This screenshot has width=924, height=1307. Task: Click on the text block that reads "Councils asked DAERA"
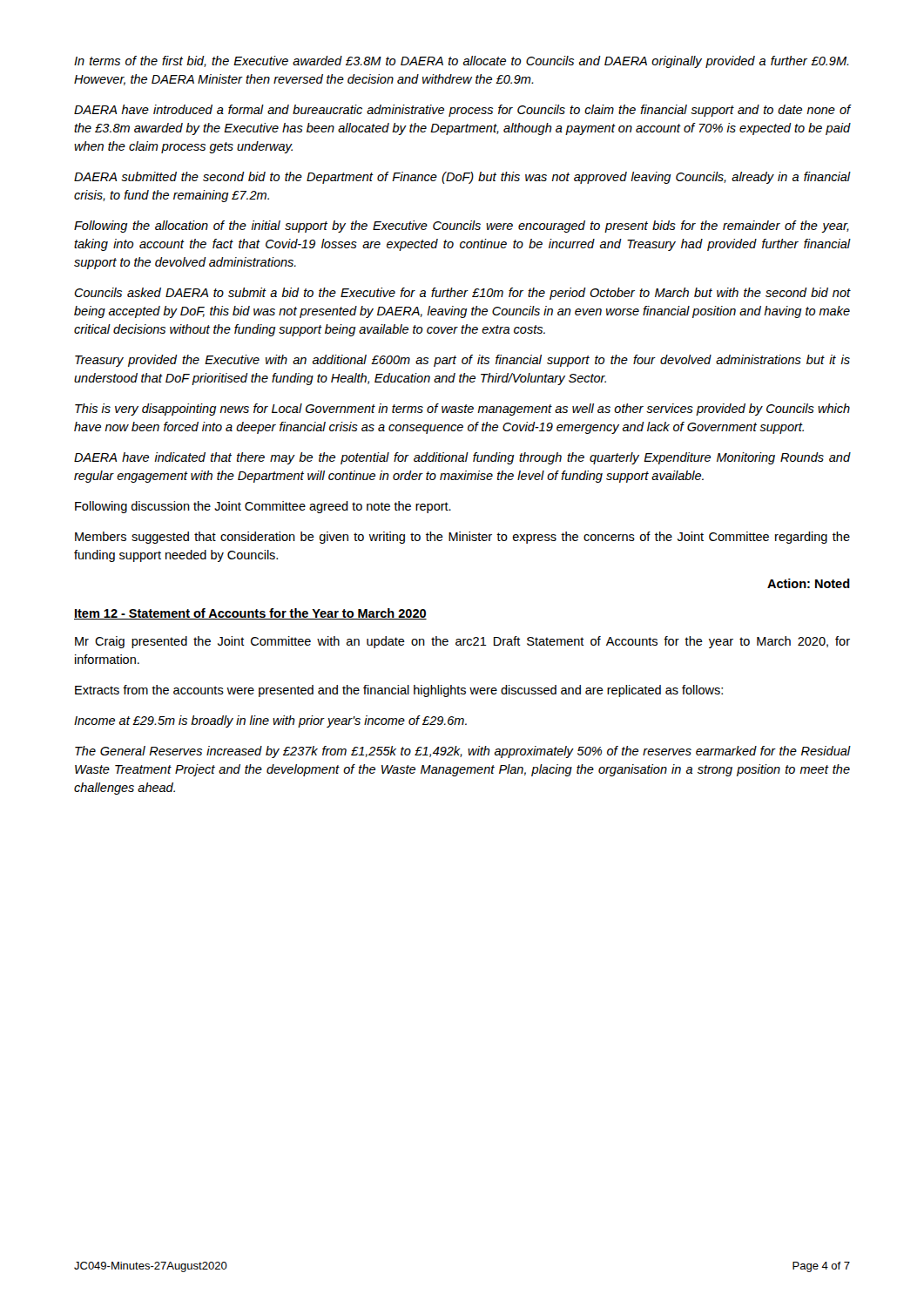click(x=462, y=311)
